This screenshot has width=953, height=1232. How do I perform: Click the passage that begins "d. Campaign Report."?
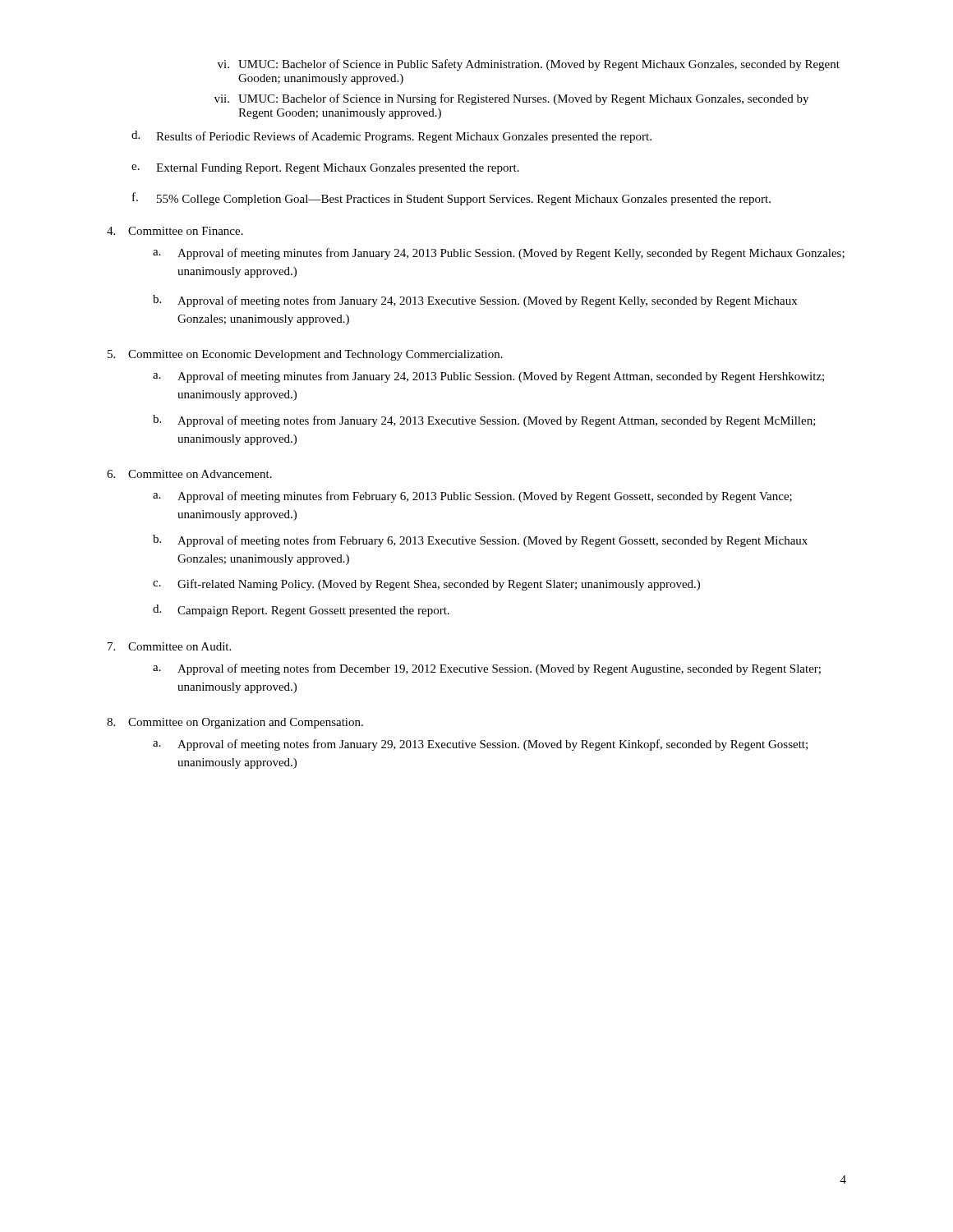pos(301,611)
